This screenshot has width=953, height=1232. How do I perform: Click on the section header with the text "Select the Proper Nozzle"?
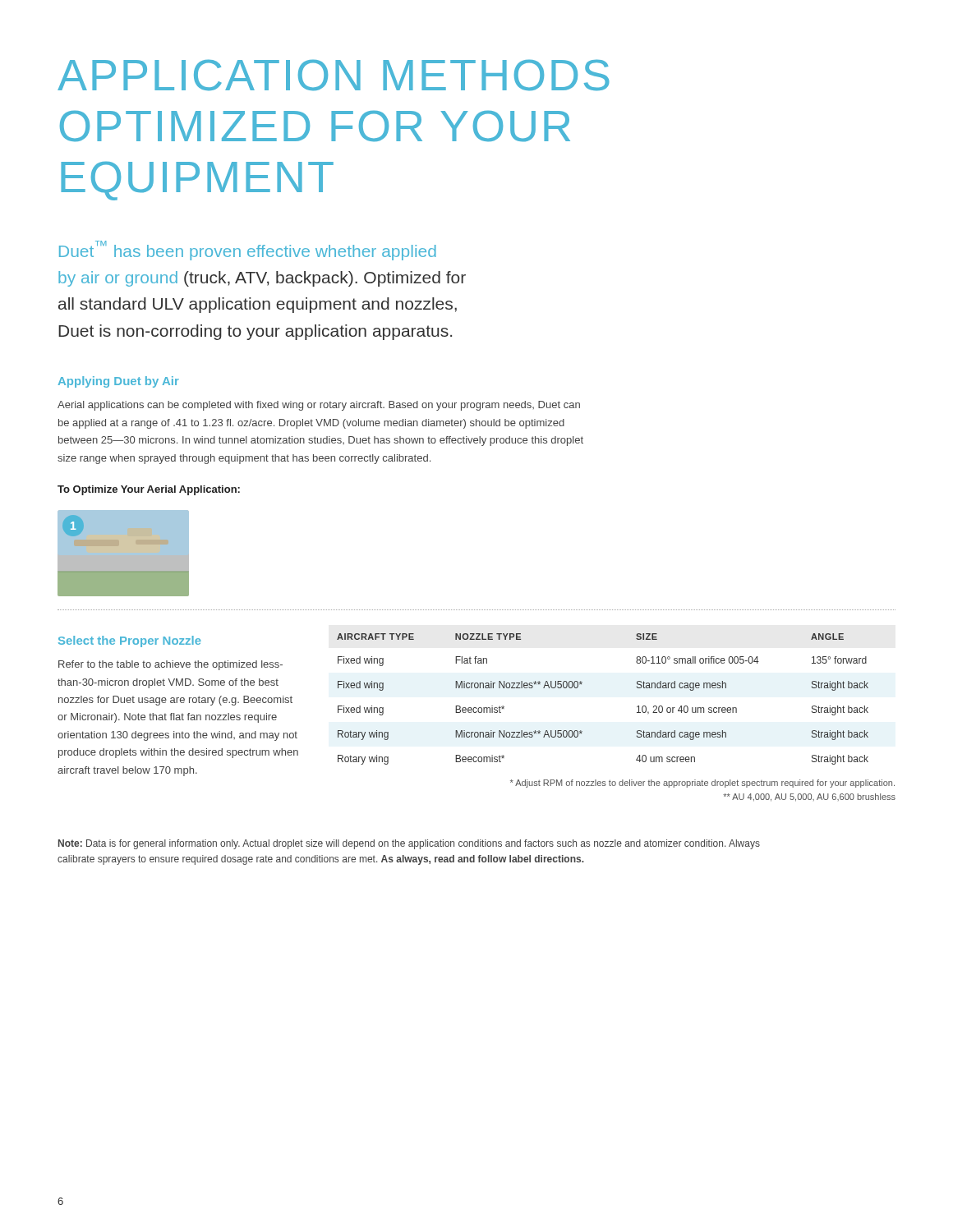[129, 640]
